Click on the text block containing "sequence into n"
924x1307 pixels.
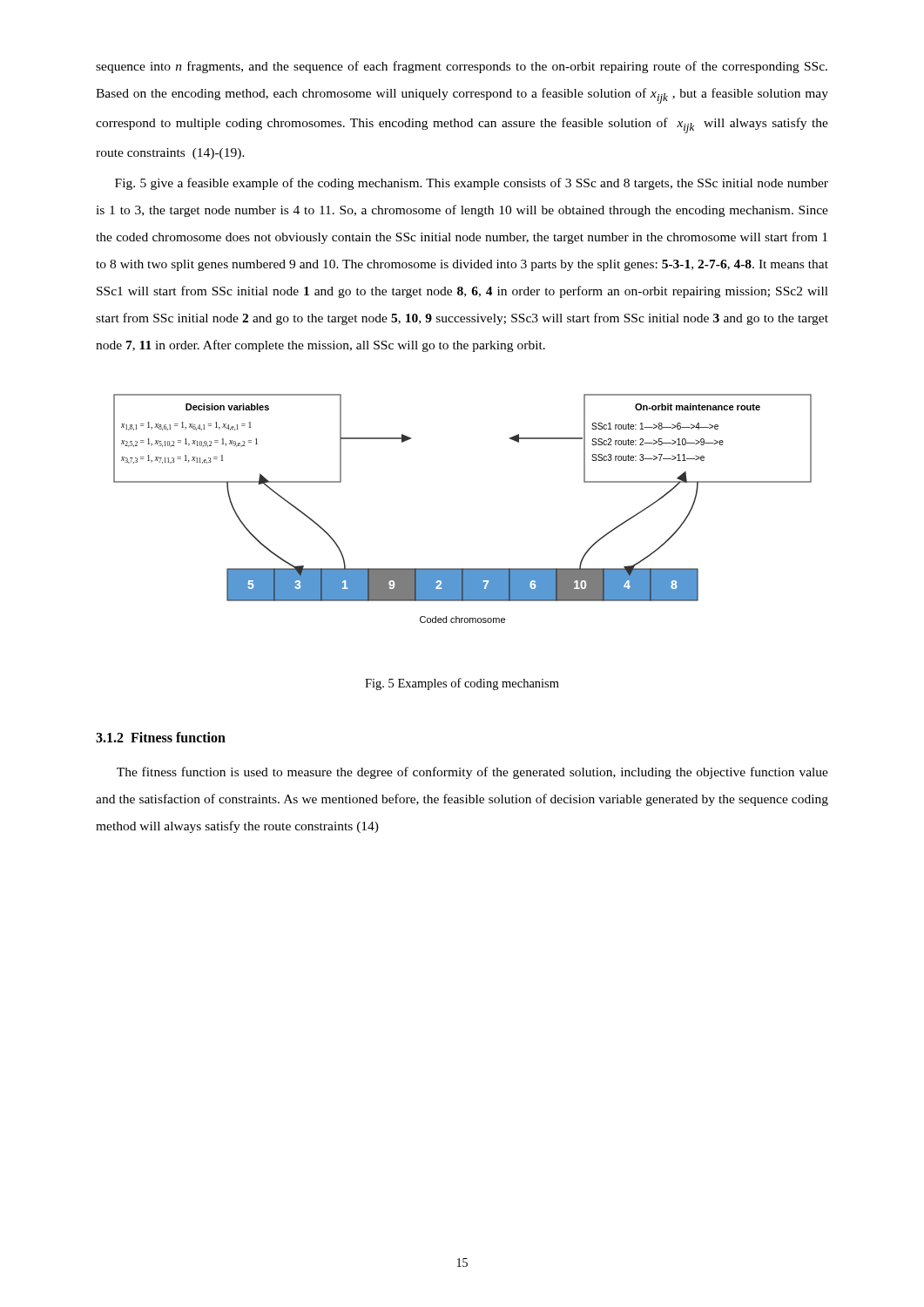tap(462, 67)
